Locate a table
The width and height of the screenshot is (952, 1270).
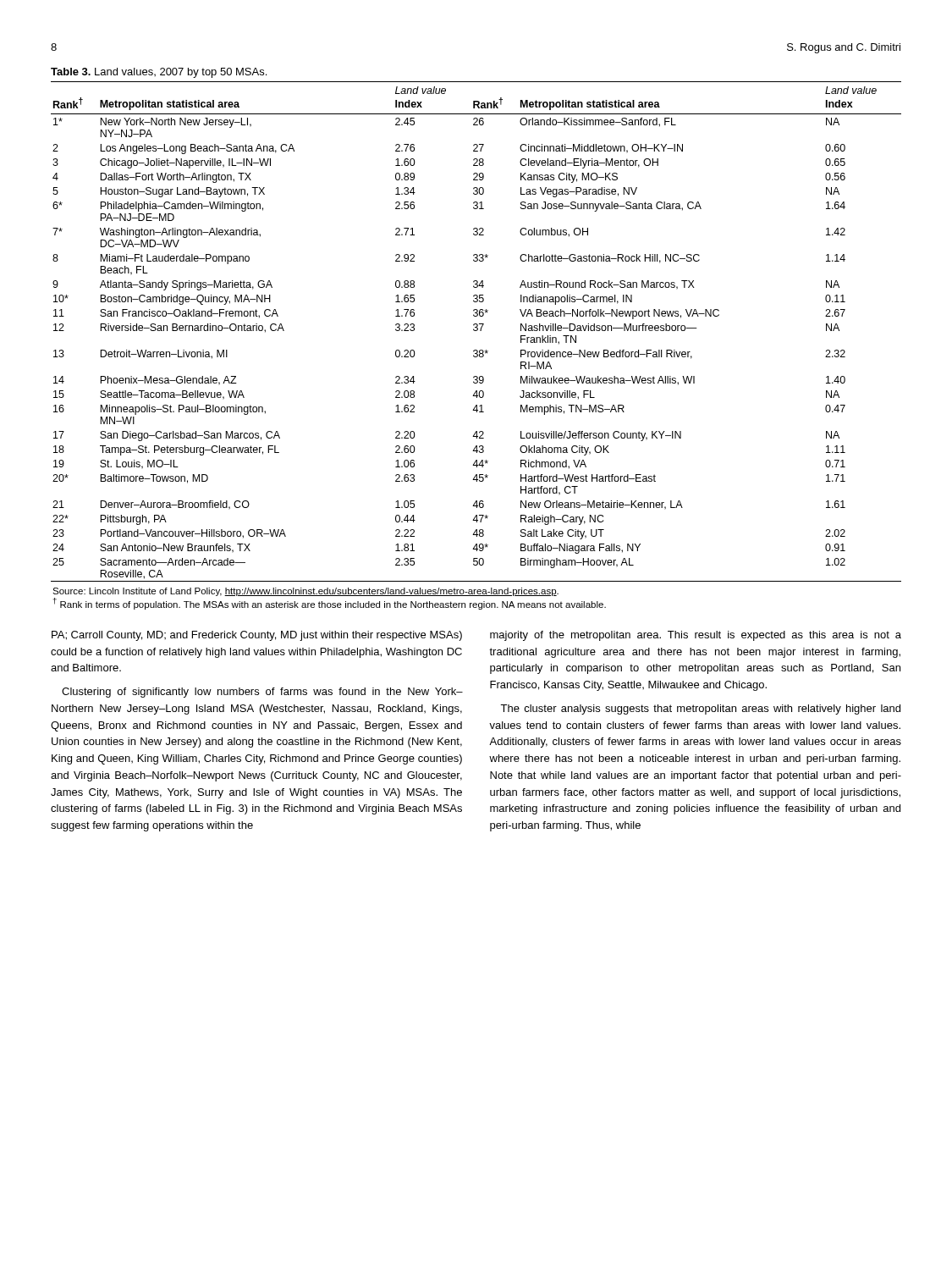point(476,346)
